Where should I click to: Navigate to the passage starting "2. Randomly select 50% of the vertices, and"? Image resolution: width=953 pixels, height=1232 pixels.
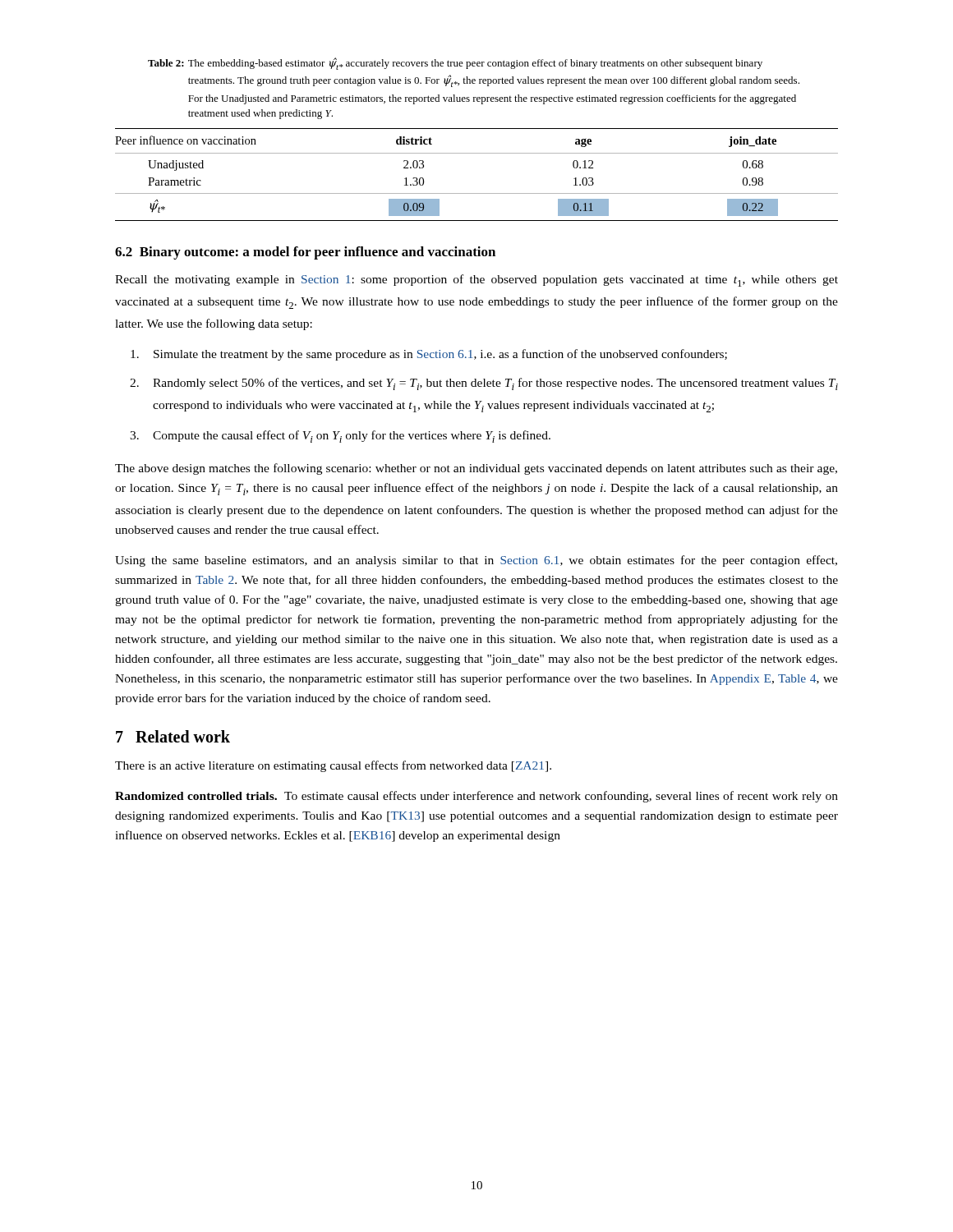click(x=484, y=395)
